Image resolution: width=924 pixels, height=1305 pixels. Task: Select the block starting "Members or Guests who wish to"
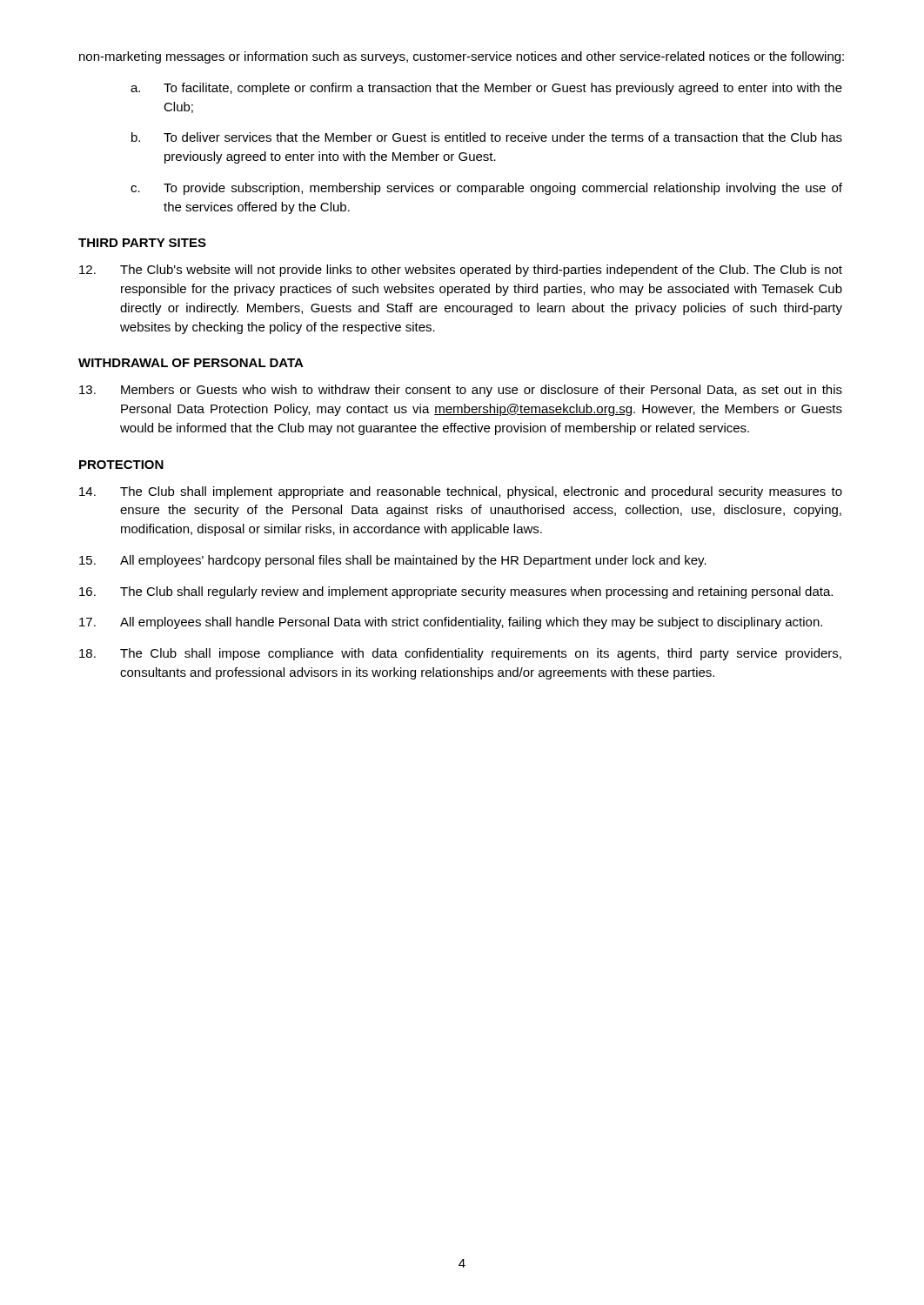(x=460, y=409)
